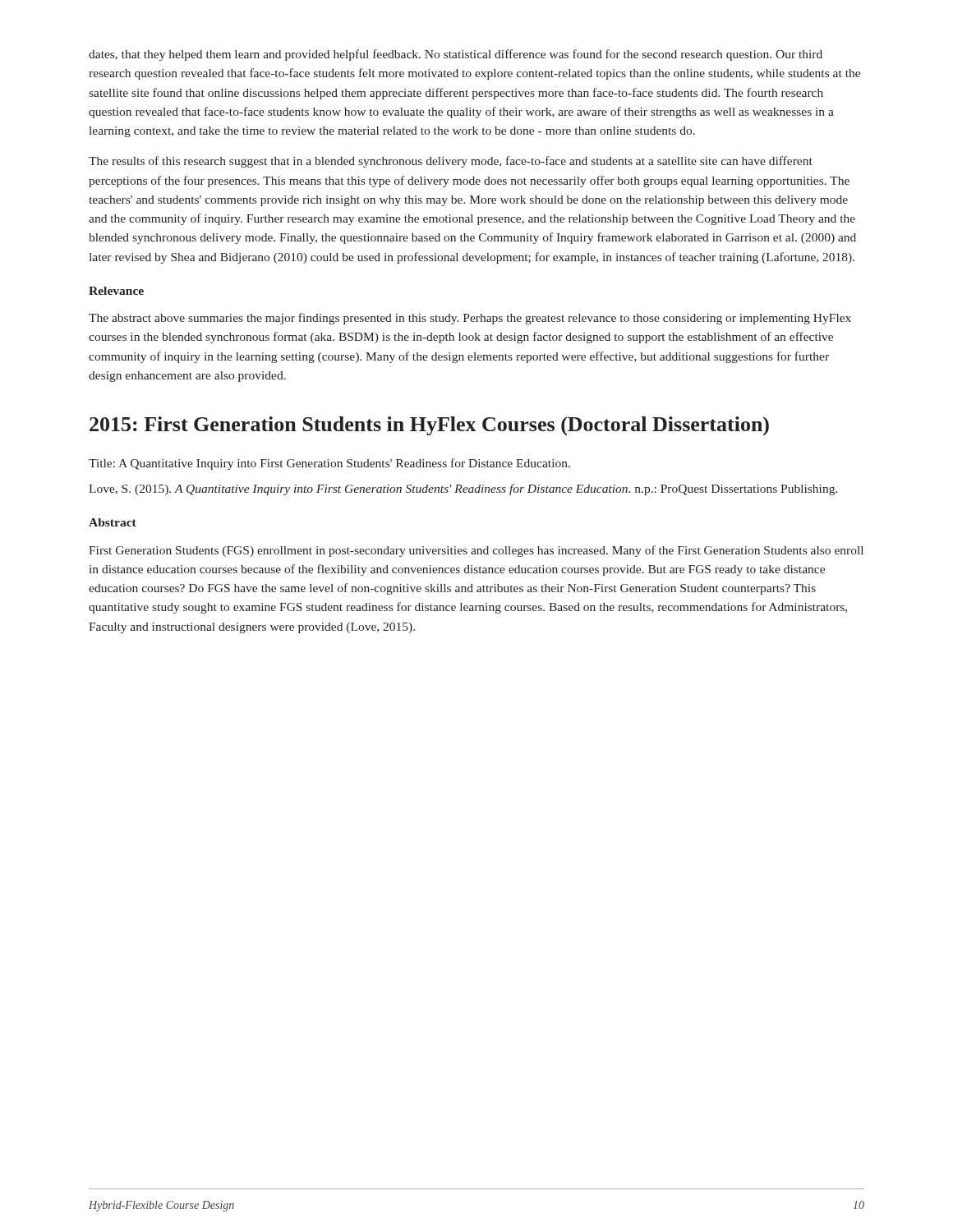Select the text block that says "Love, S. (2015). A"
This screenshot has height=1232, width=953.
click(476, 488)
